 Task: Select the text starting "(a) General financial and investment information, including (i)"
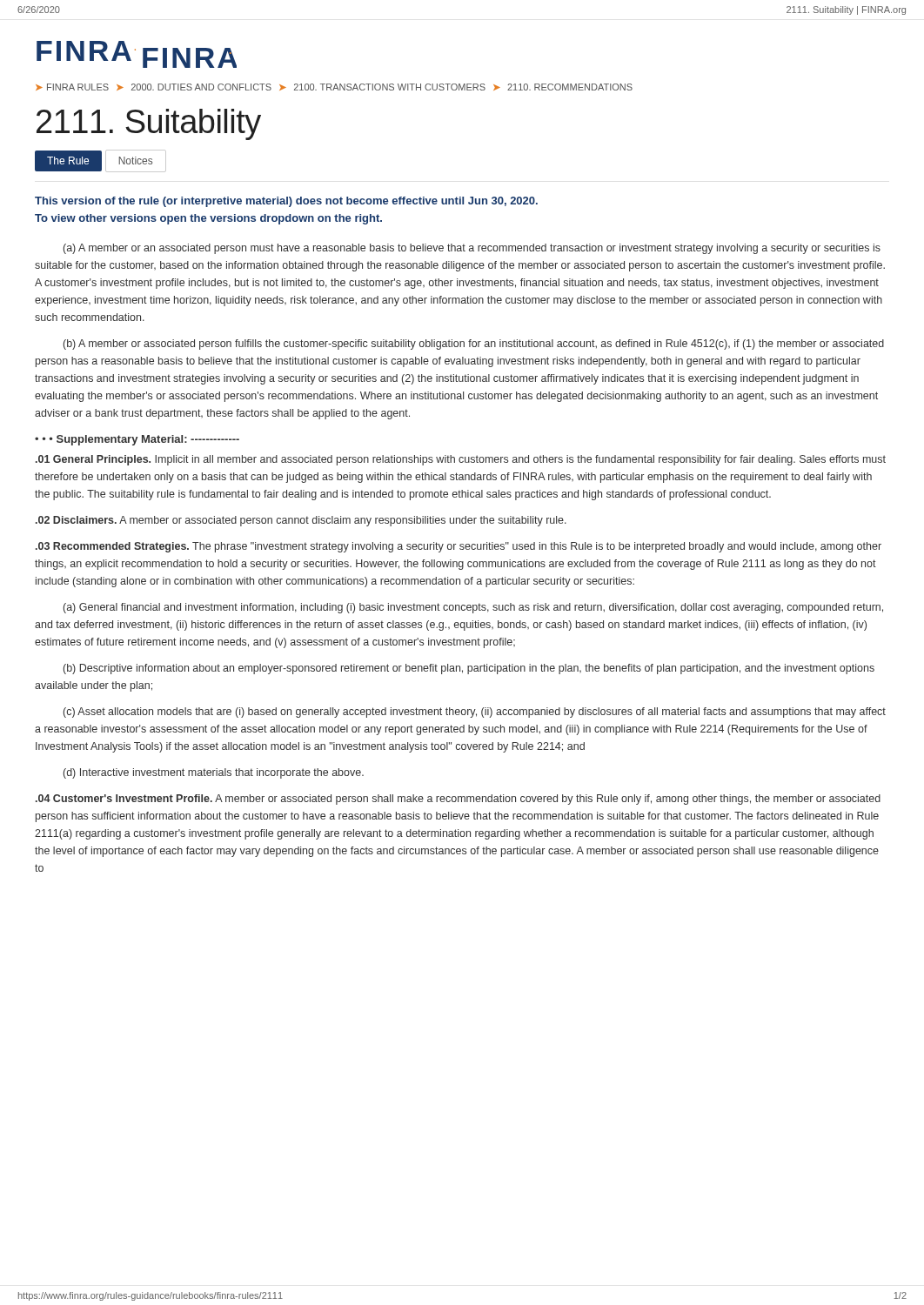[x=460, y=625]
